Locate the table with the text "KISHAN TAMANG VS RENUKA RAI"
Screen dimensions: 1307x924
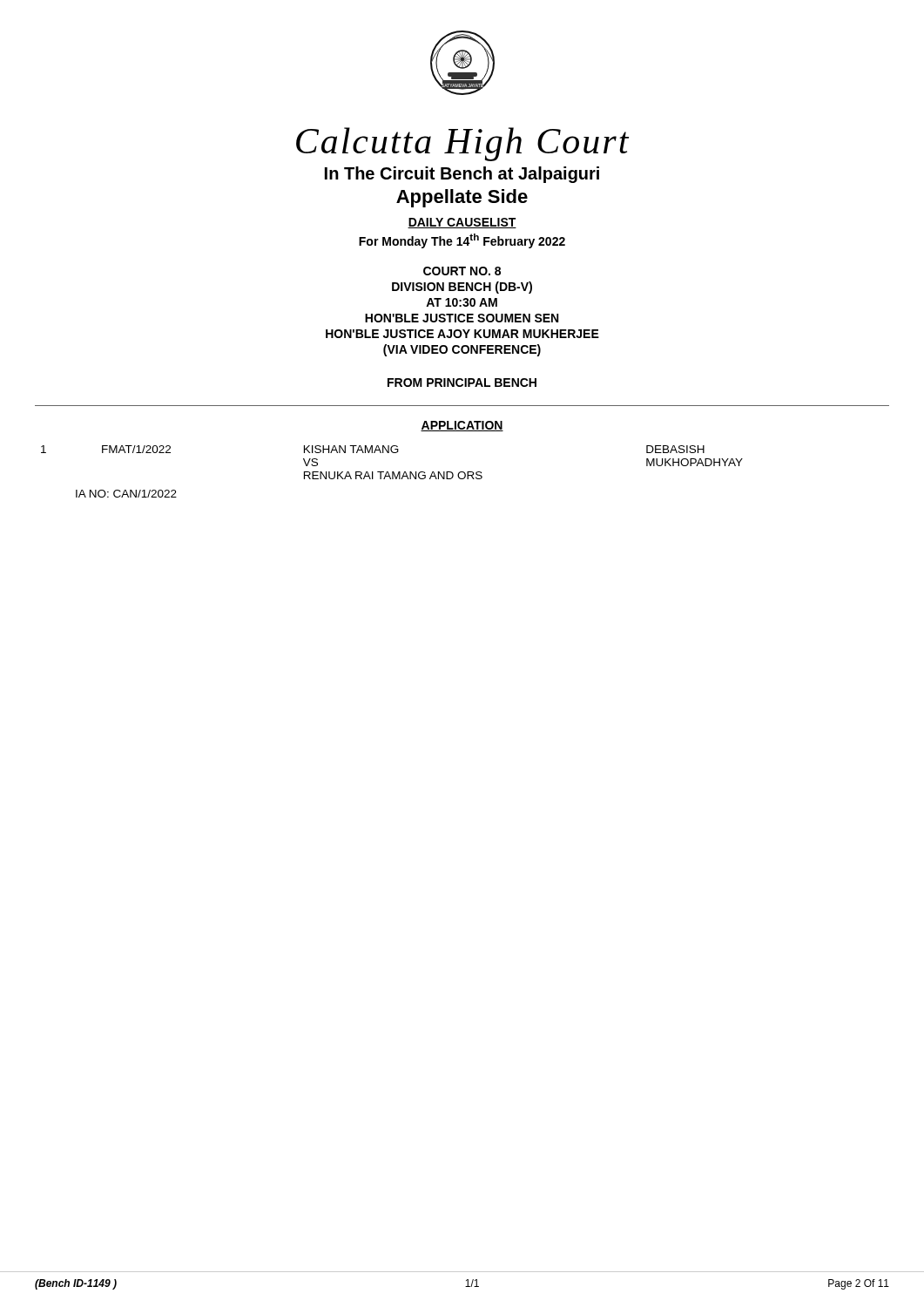point(462,462)
